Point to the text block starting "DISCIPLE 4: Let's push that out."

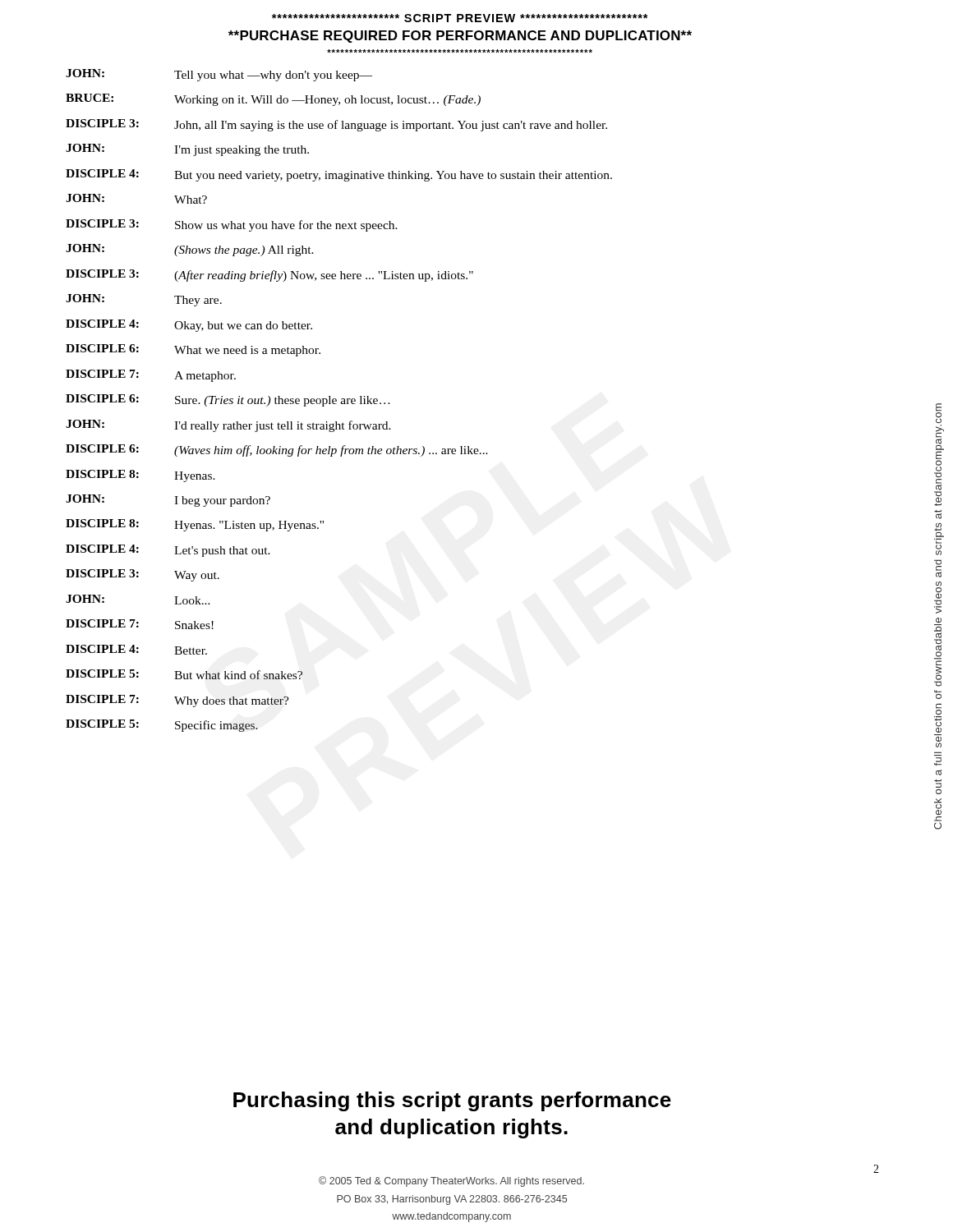[102, 551]
